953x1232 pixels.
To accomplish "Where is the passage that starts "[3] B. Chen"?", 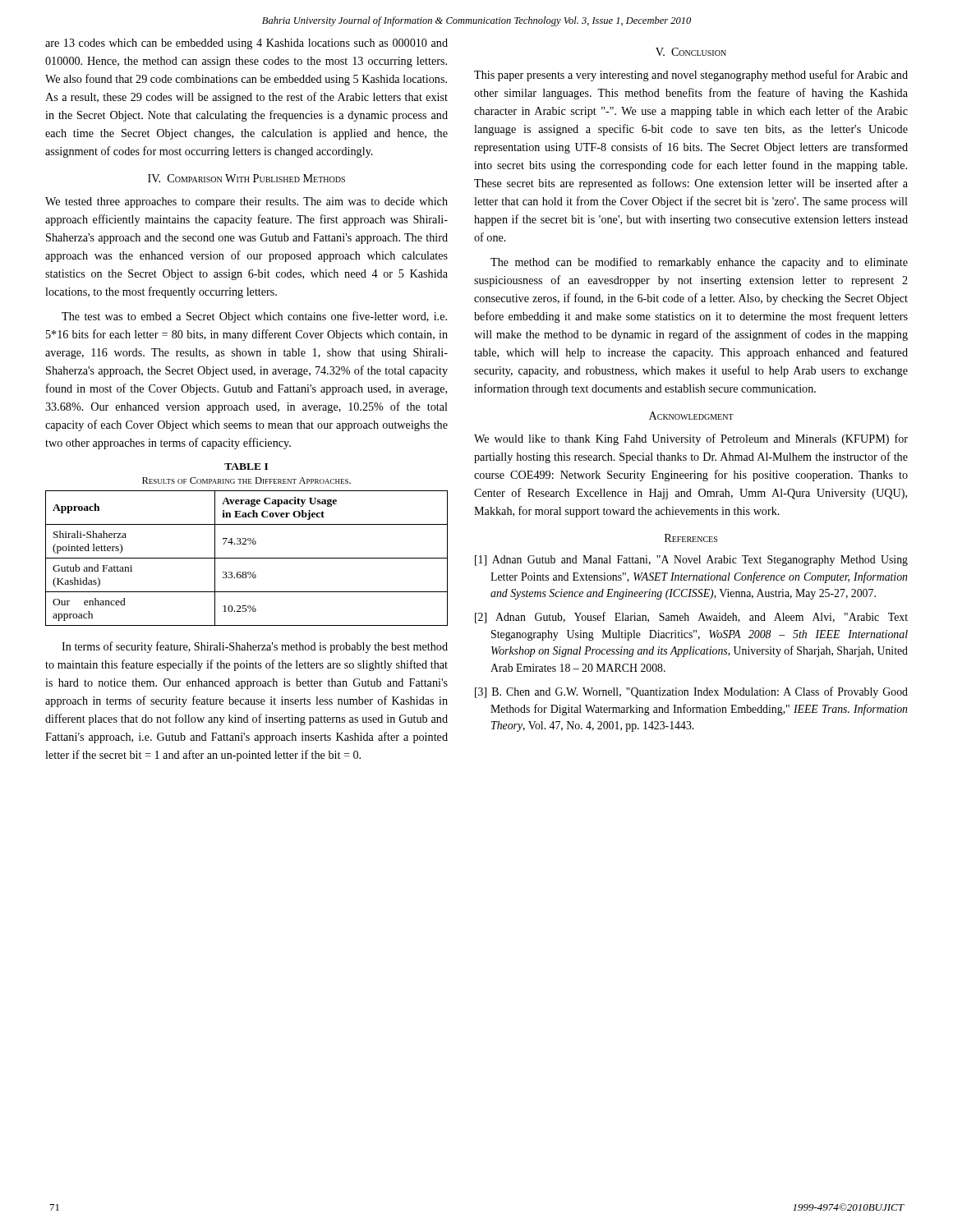I will click(691, 709).
